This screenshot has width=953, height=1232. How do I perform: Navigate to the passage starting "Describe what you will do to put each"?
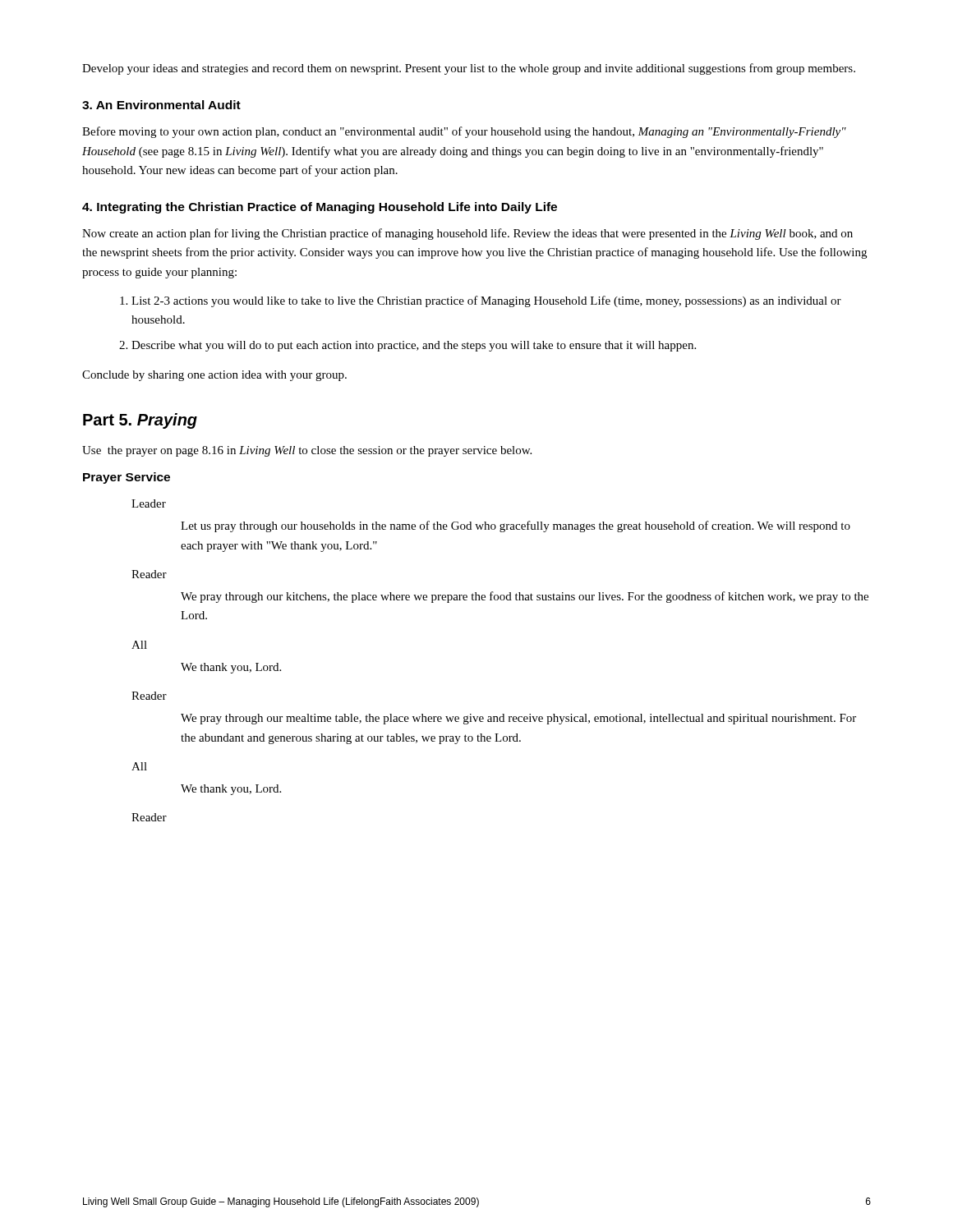414,345
